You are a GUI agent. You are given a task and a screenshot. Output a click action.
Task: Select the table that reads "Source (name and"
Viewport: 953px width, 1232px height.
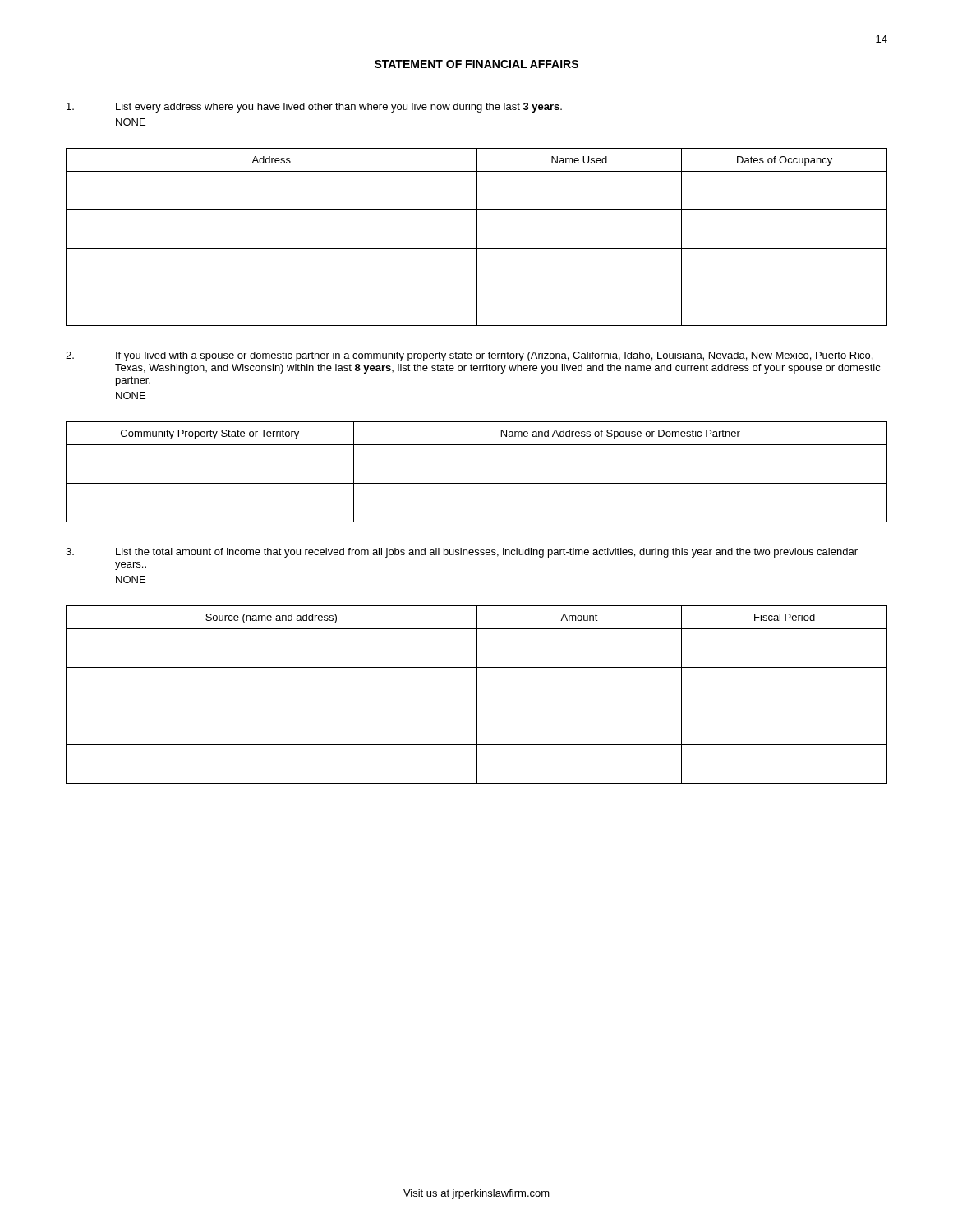(x=476, y=694)
